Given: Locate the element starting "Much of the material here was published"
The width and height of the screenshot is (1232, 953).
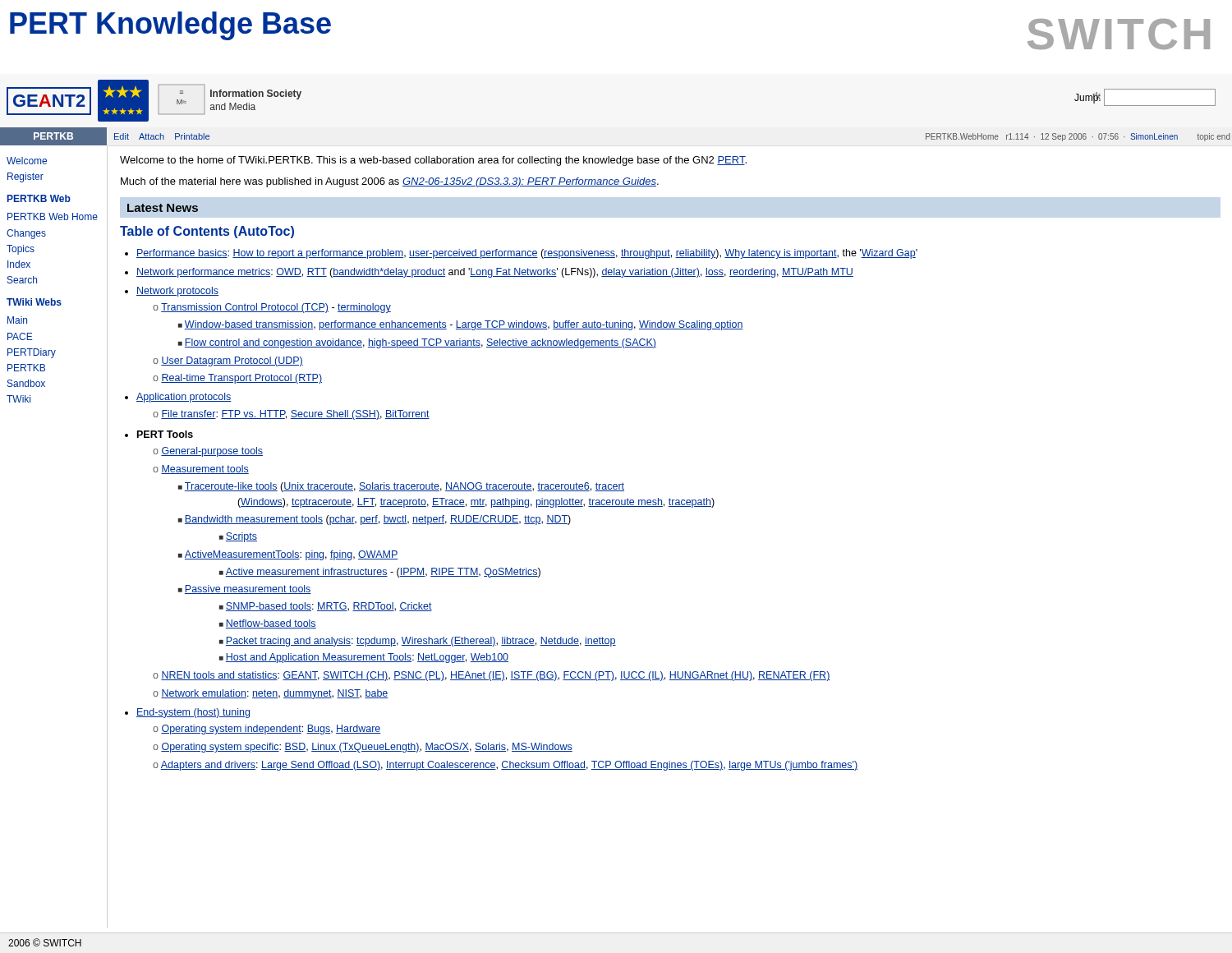Looking at the screenshot, I should pos(390,181).
